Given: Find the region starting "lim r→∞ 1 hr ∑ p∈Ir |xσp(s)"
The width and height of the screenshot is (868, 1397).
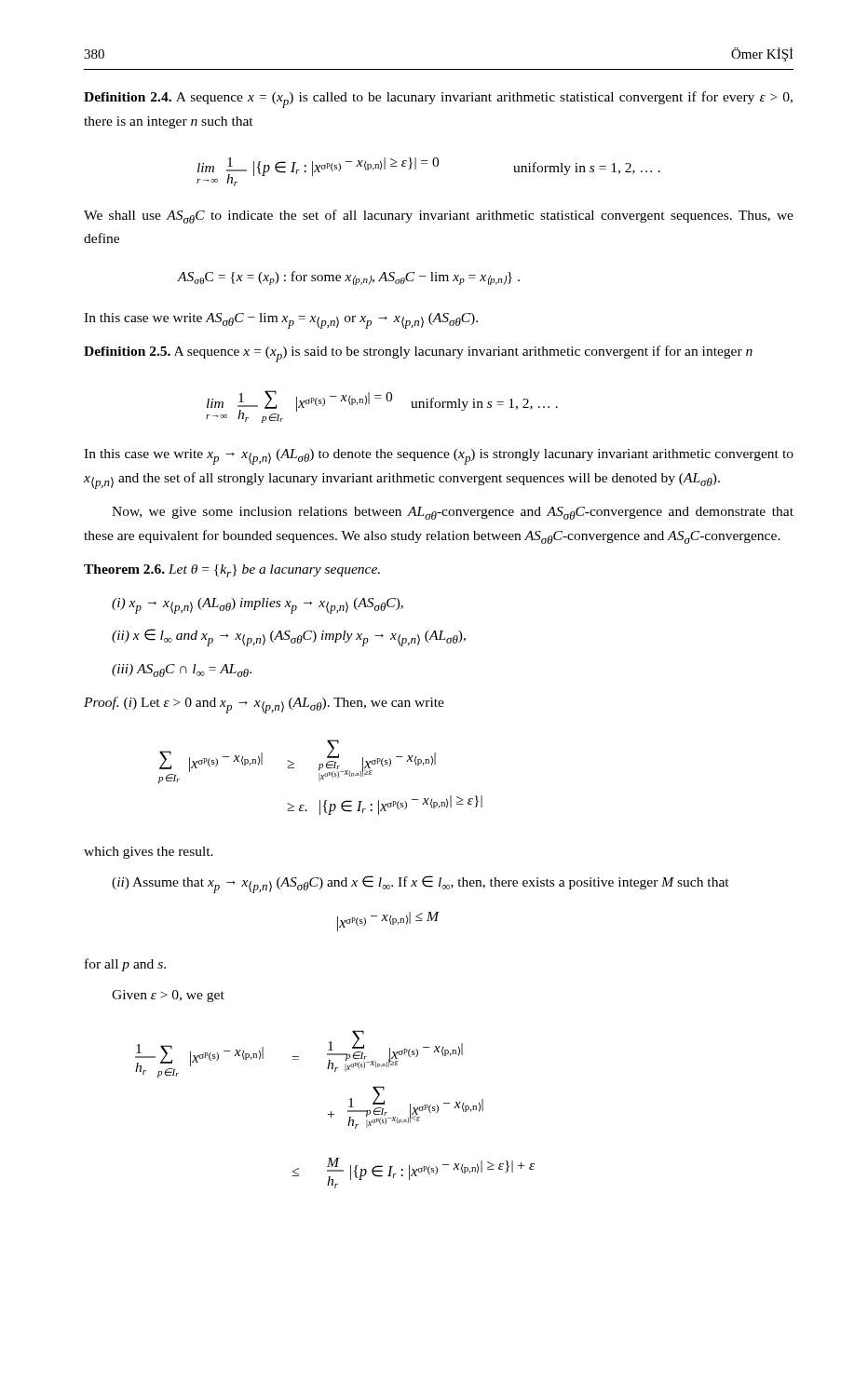Looking at the screenshot, I should (439, 401).
